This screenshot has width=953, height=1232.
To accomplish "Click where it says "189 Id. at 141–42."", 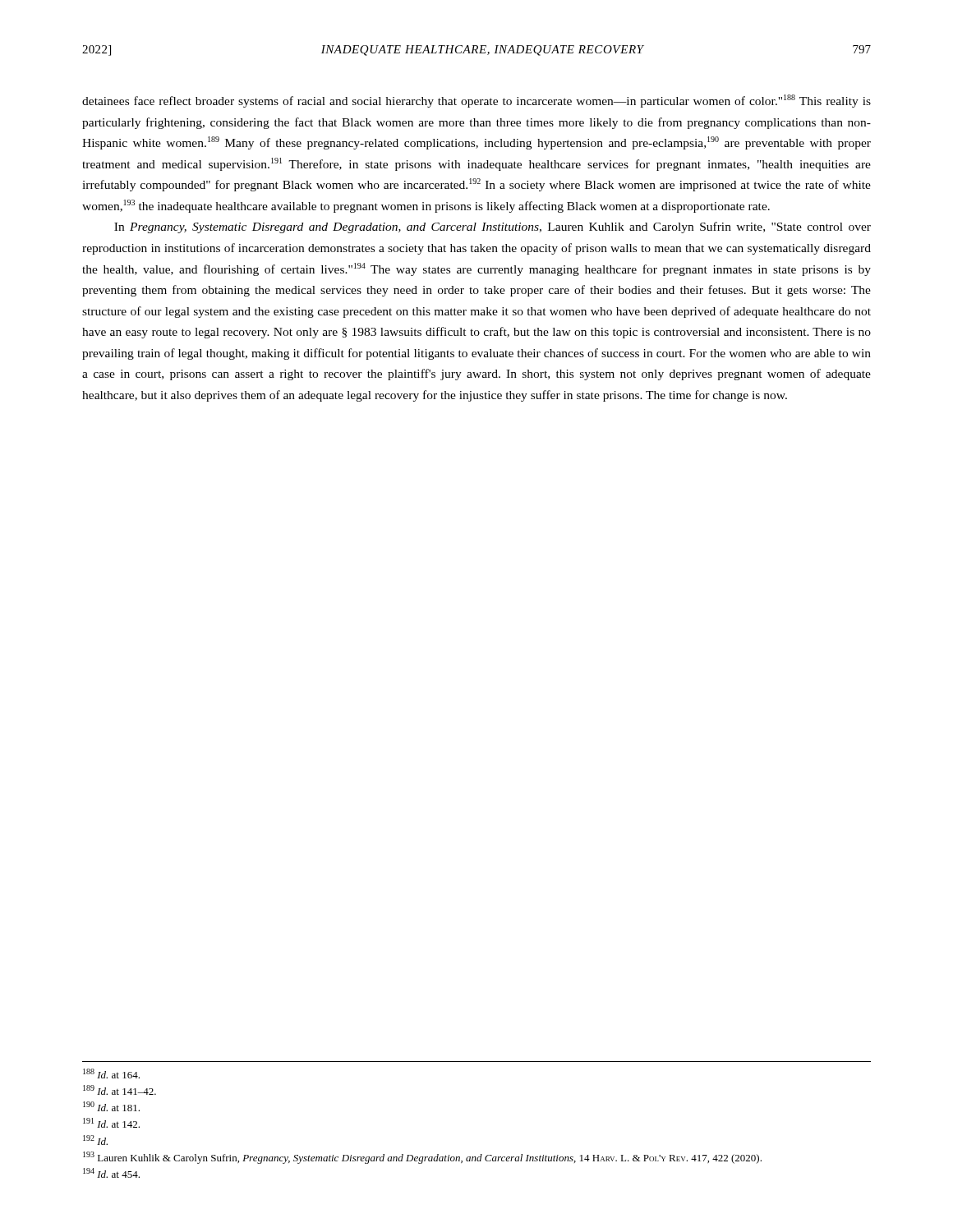I will pyautogui.click(x=119, y=1090).
